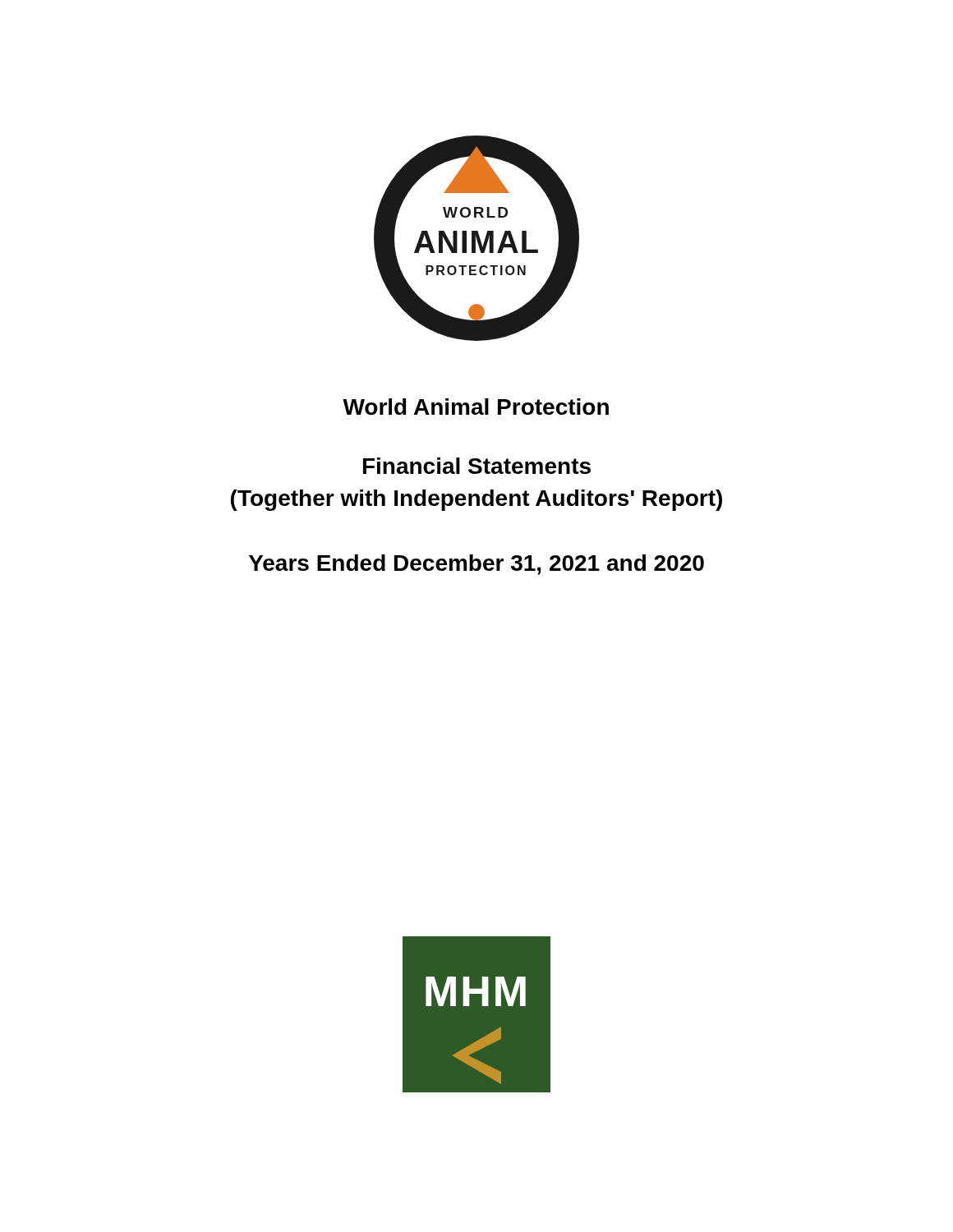
Task: Locate the title with the text "World Animal Protection"
Action: coord(476,407)
